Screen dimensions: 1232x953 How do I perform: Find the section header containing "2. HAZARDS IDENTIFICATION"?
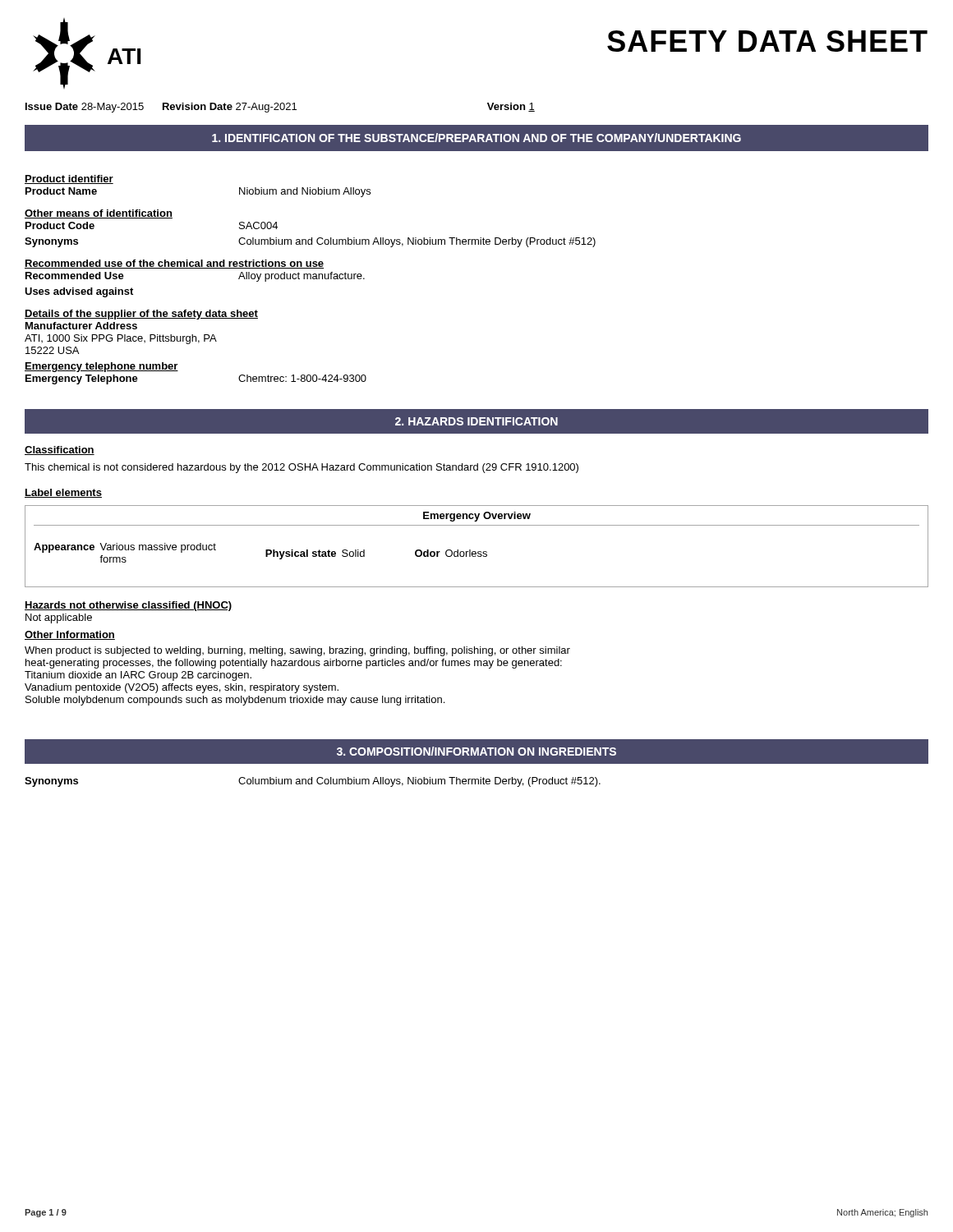476,421
